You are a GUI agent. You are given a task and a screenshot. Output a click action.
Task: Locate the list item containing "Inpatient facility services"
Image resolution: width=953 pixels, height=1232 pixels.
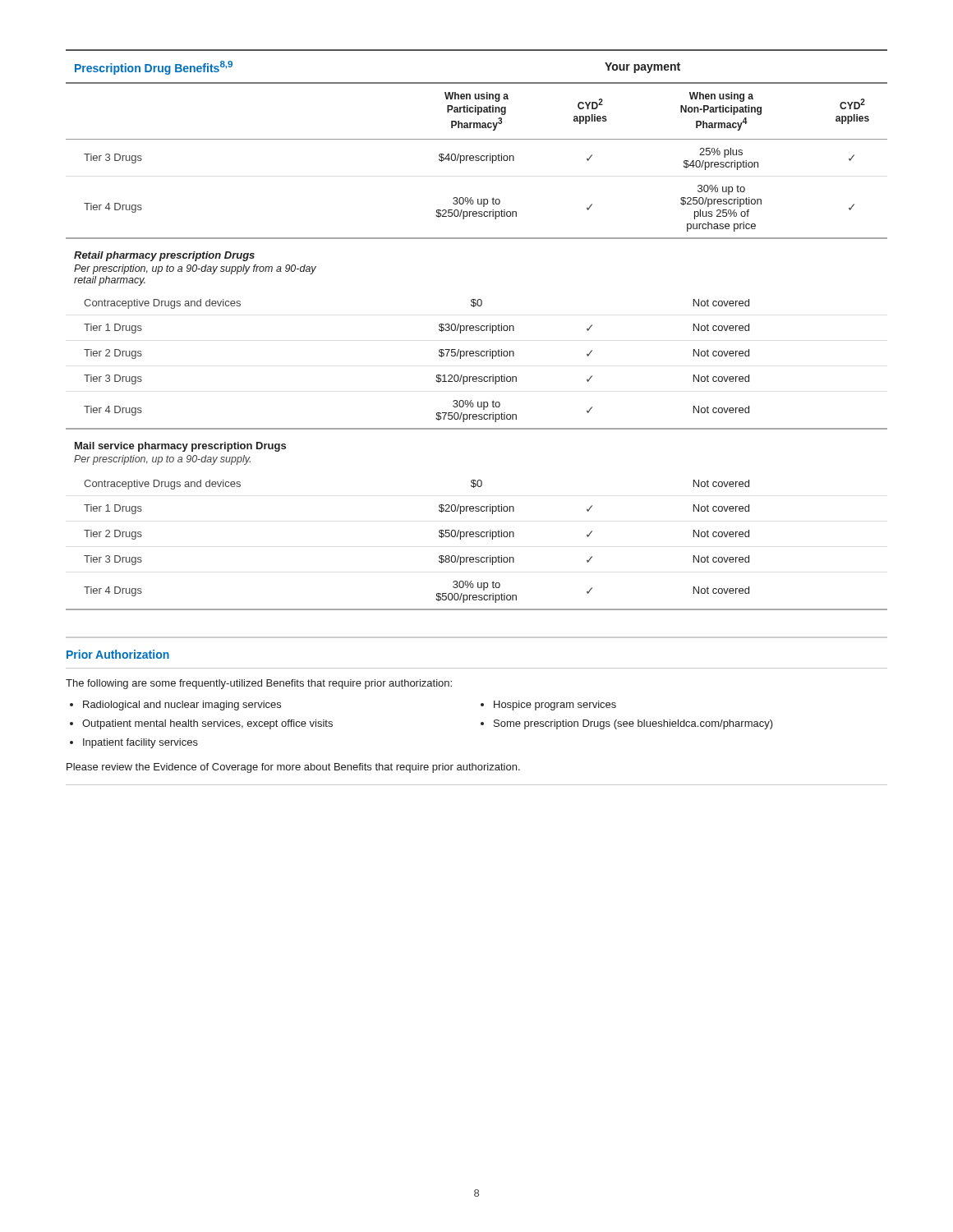click(x=140, y=742)
